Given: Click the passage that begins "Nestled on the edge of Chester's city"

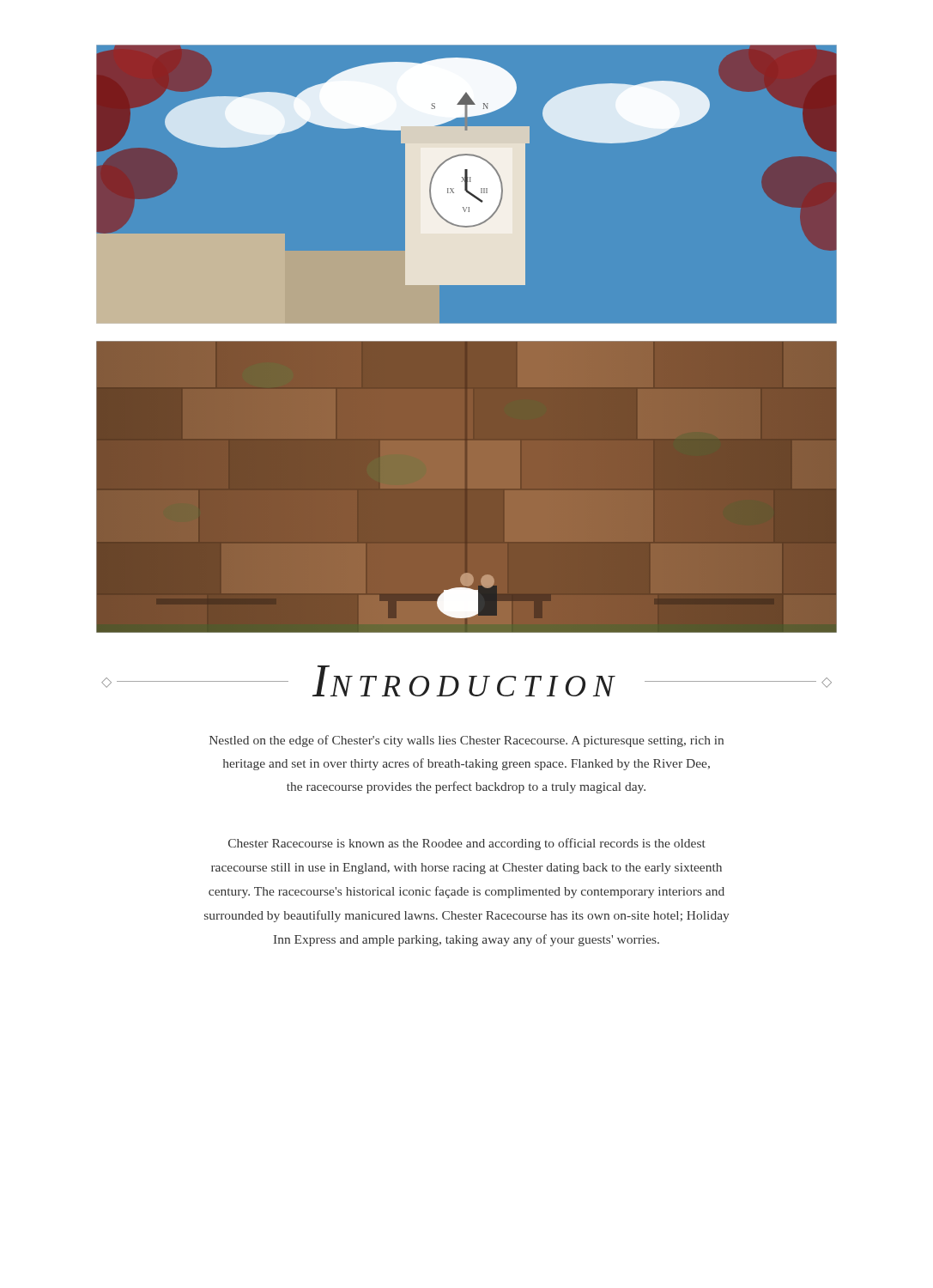Looking at the screenshot, I should [466, 763].
